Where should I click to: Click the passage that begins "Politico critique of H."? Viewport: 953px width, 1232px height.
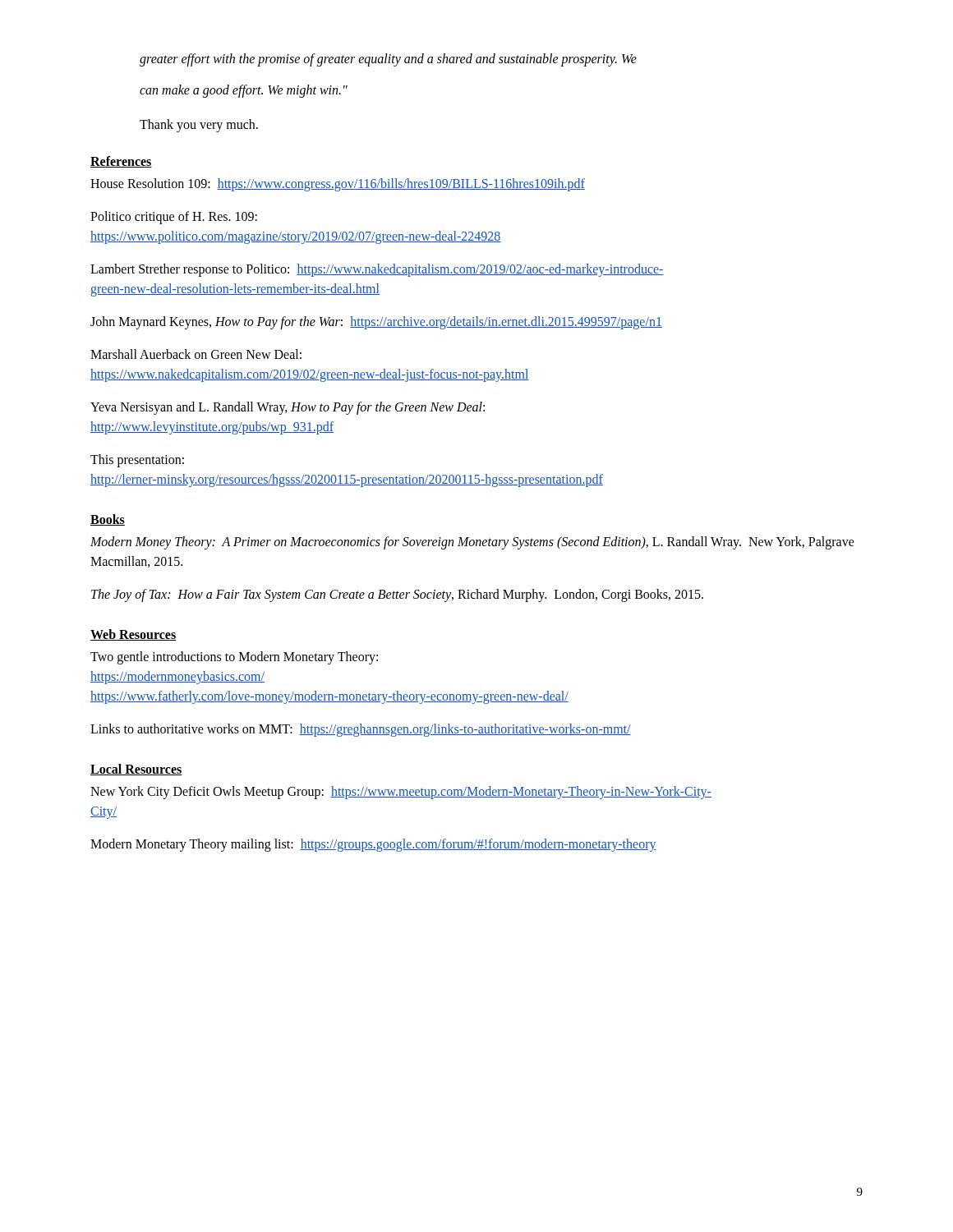tap(295, 226)
